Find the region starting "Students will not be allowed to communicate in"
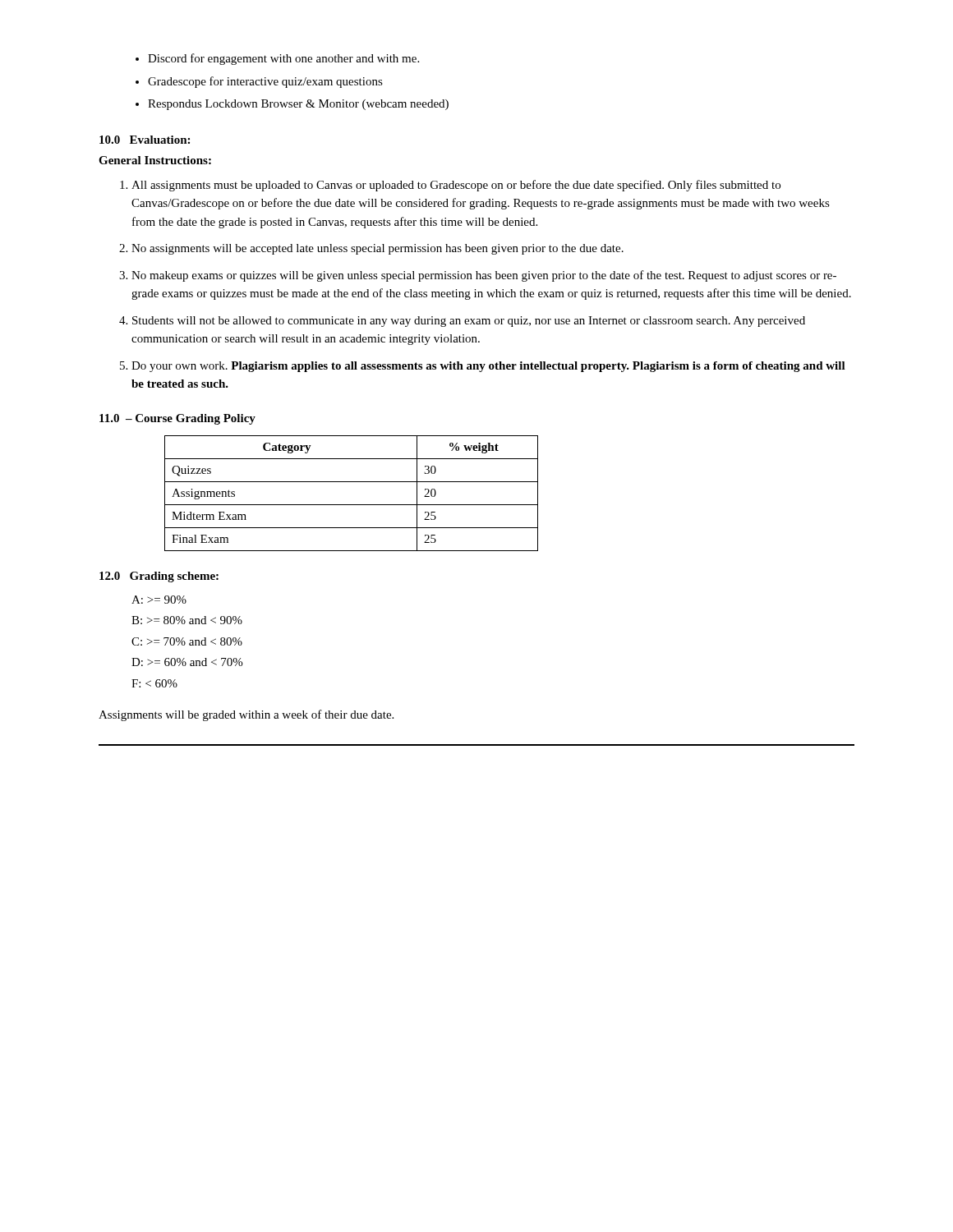This screenshot has width=953, height=1232. click(468, 329)
